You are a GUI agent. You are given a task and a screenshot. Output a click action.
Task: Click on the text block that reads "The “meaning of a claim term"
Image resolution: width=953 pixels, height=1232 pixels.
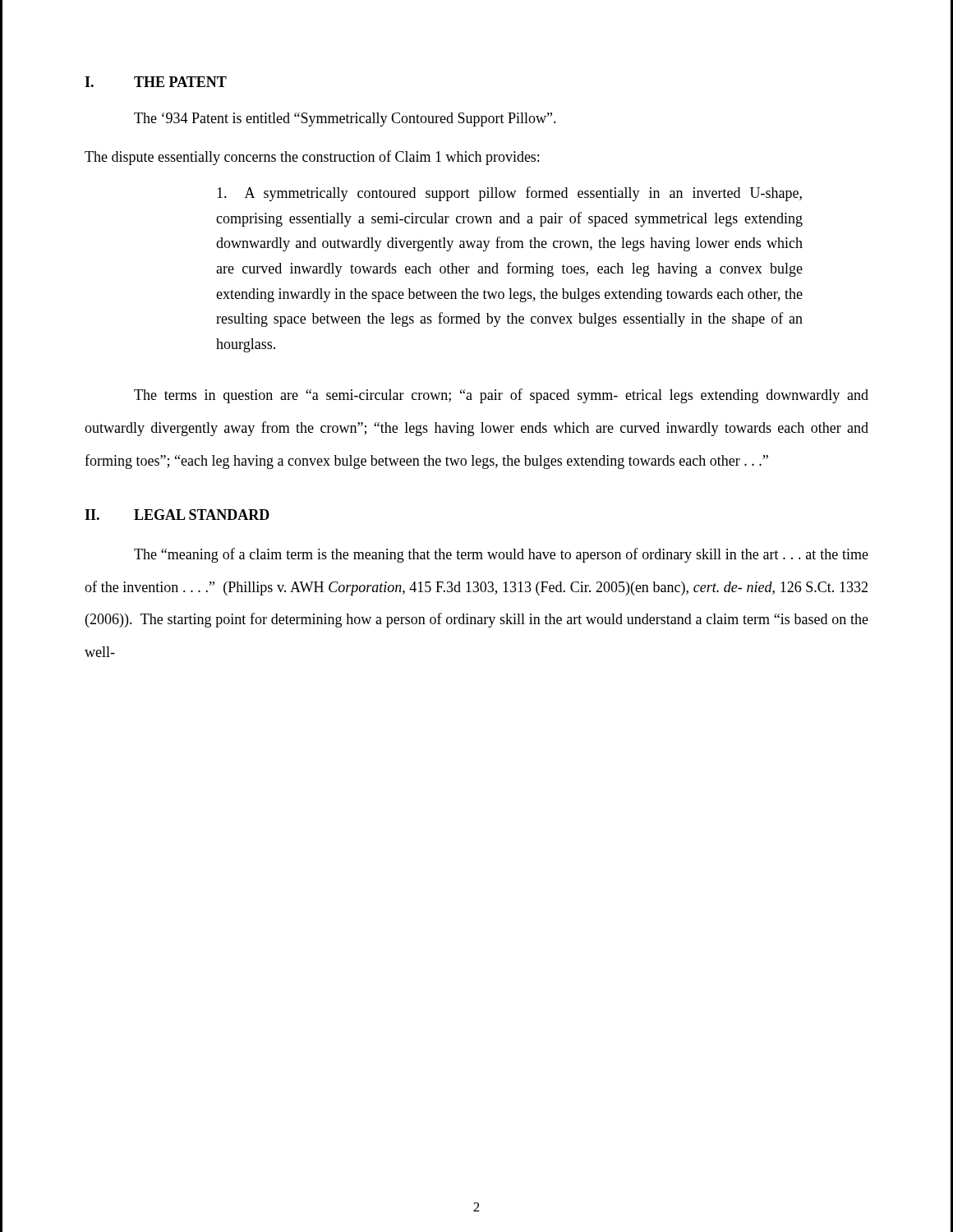pyautogui.click(x=476, y=603)
